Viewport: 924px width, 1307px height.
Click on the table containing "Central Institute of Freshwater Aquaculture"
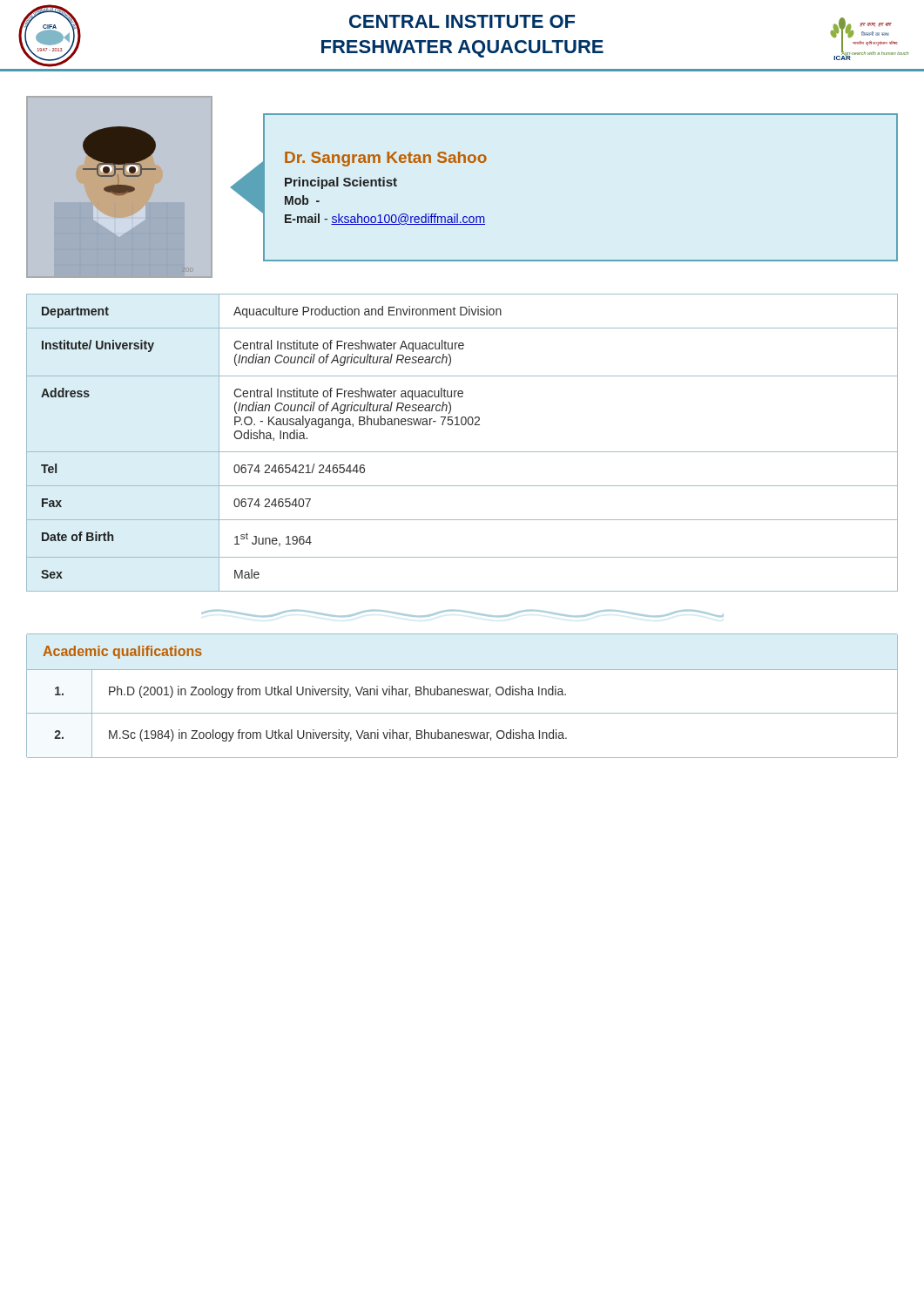click(x=462, y=442)
